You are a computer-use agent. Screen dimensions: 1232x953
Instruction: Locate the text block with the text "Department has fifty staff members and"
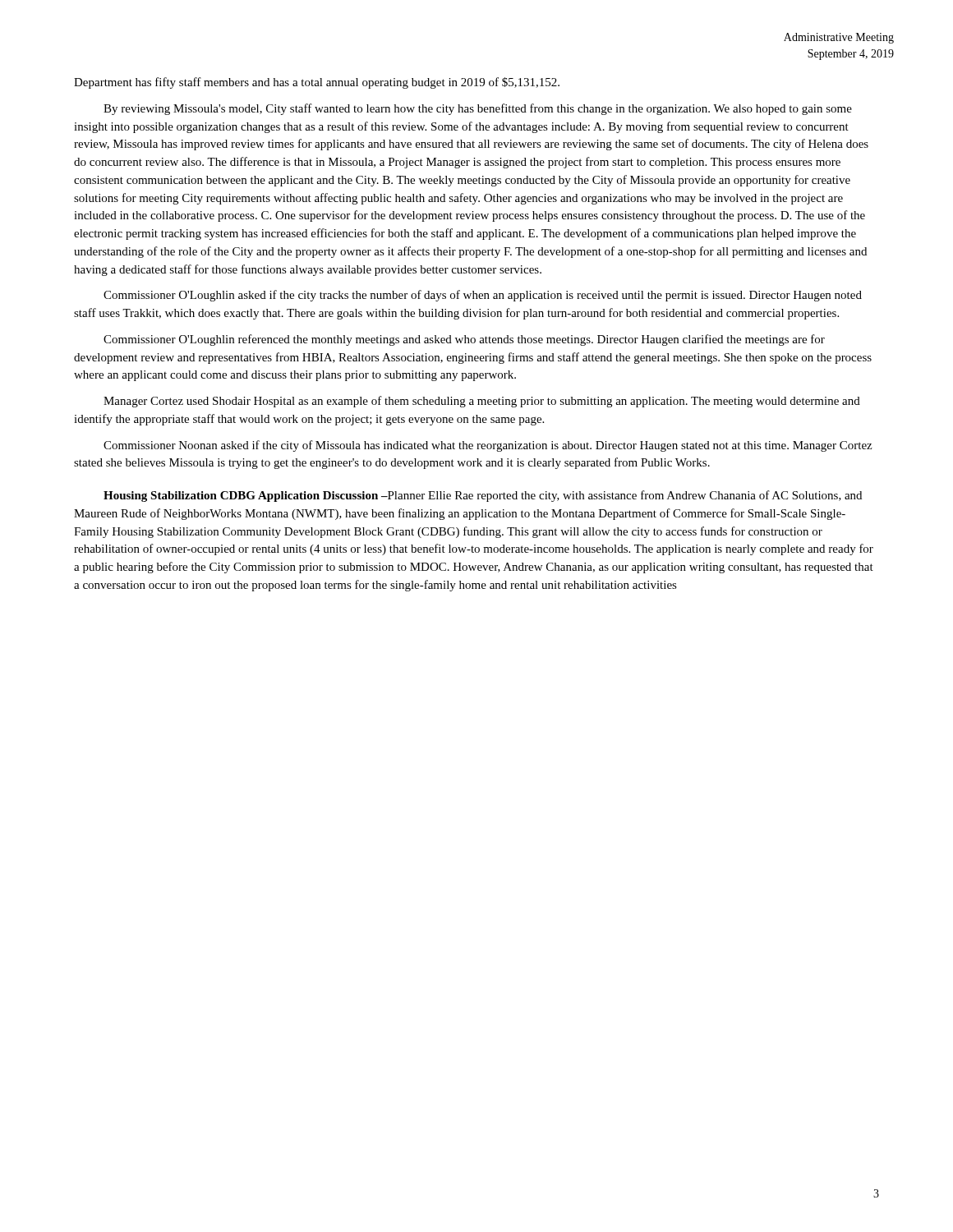(x=476, y=83)
